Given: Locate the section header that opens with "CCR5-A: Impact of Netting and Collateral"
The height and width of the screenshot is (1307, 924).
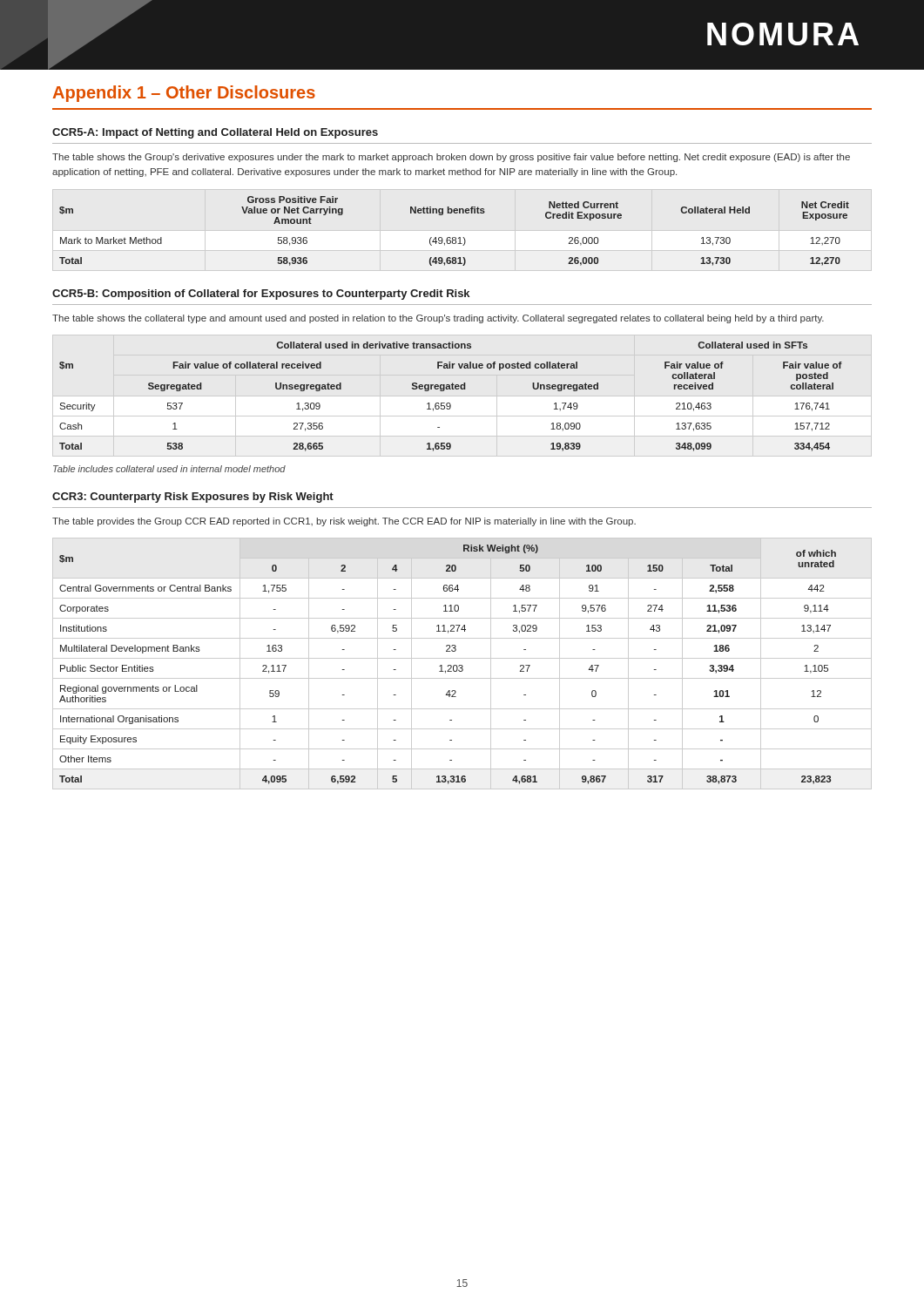Looking at the screenshot, I should tap(215, 132).
